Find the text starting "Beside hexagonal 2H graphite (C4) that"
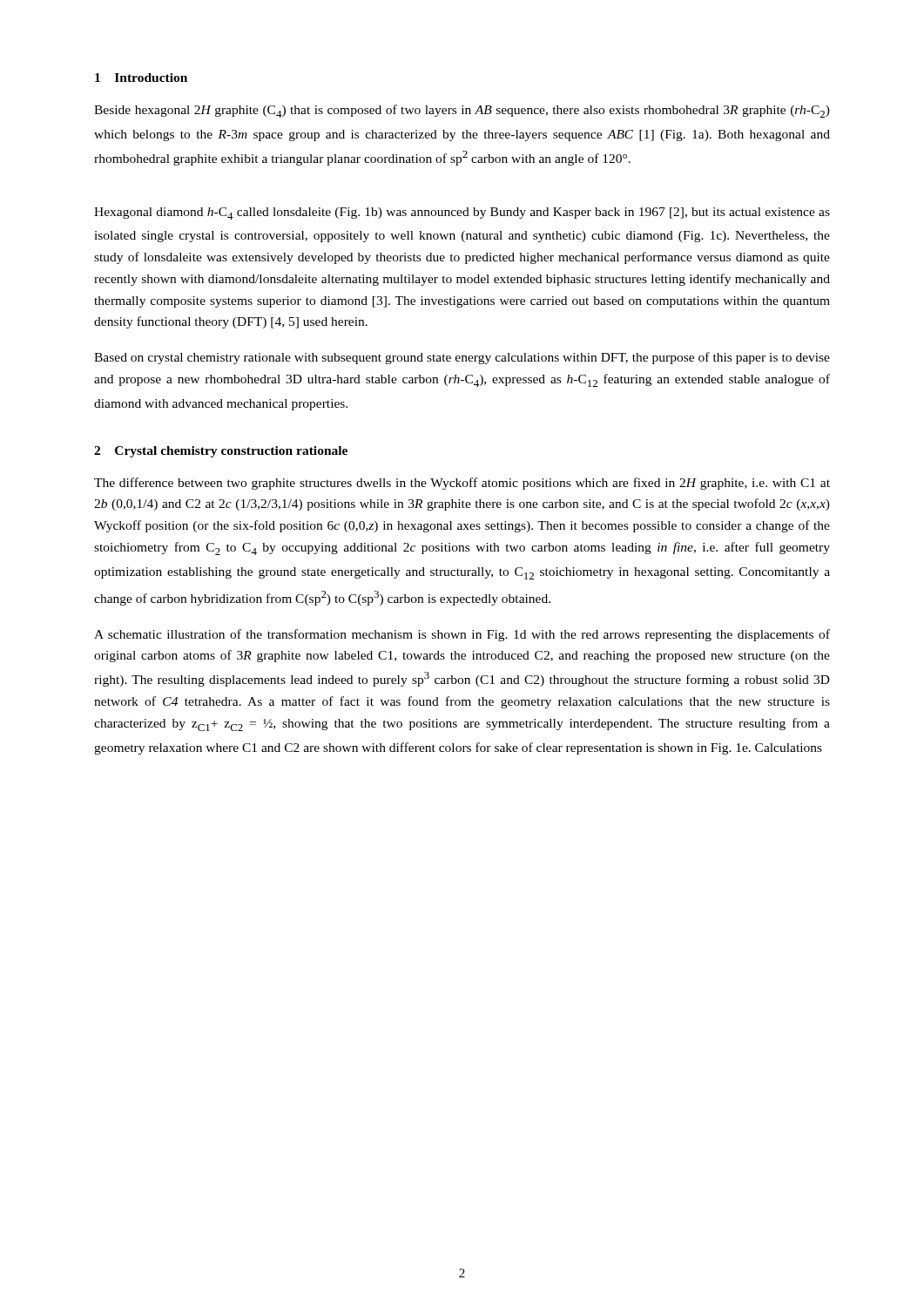This screenshot has width=924, height=1307. click(x=462, y=134)
